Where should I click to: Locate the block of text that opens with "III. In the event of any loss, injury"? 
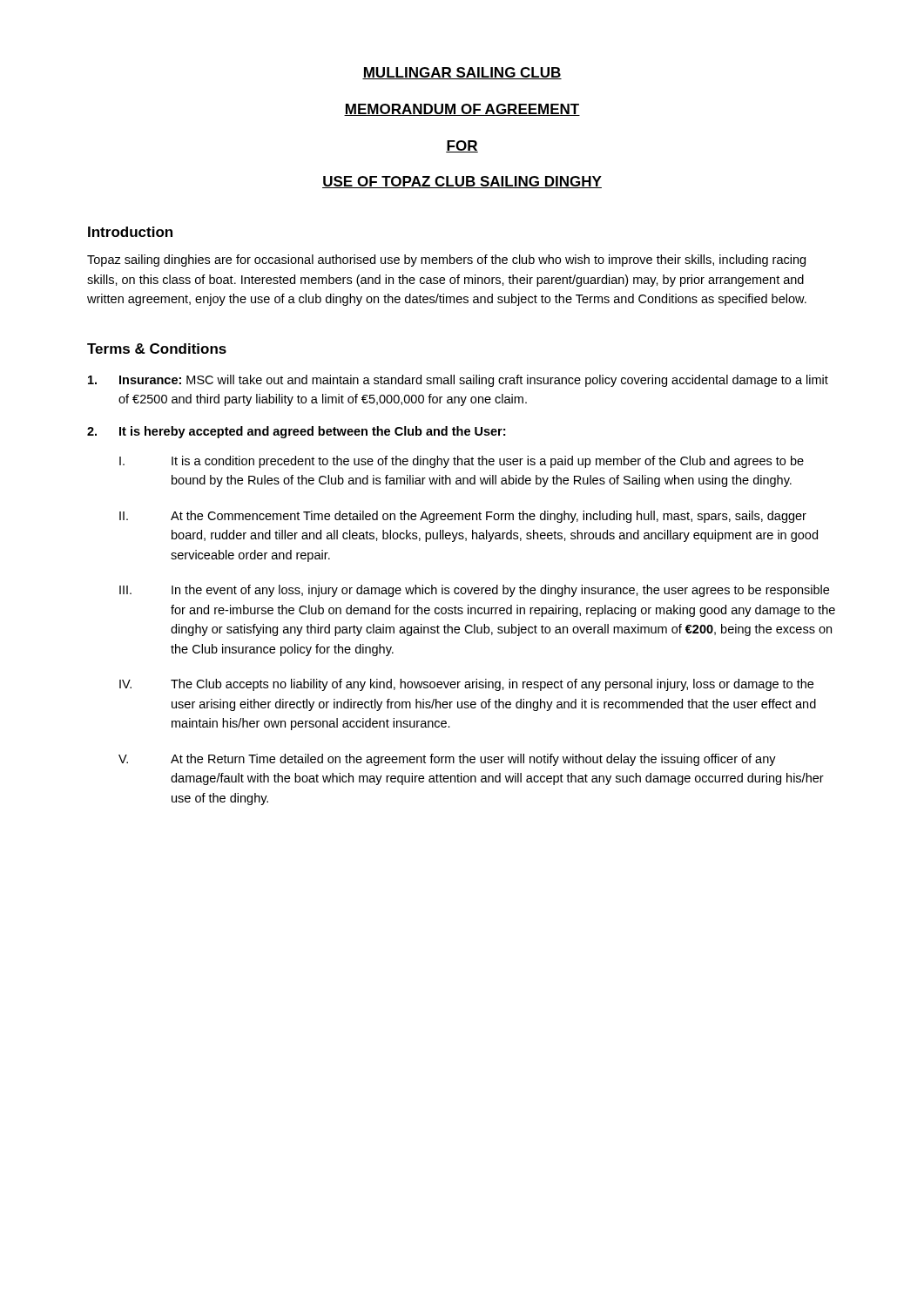coord(478,620)
